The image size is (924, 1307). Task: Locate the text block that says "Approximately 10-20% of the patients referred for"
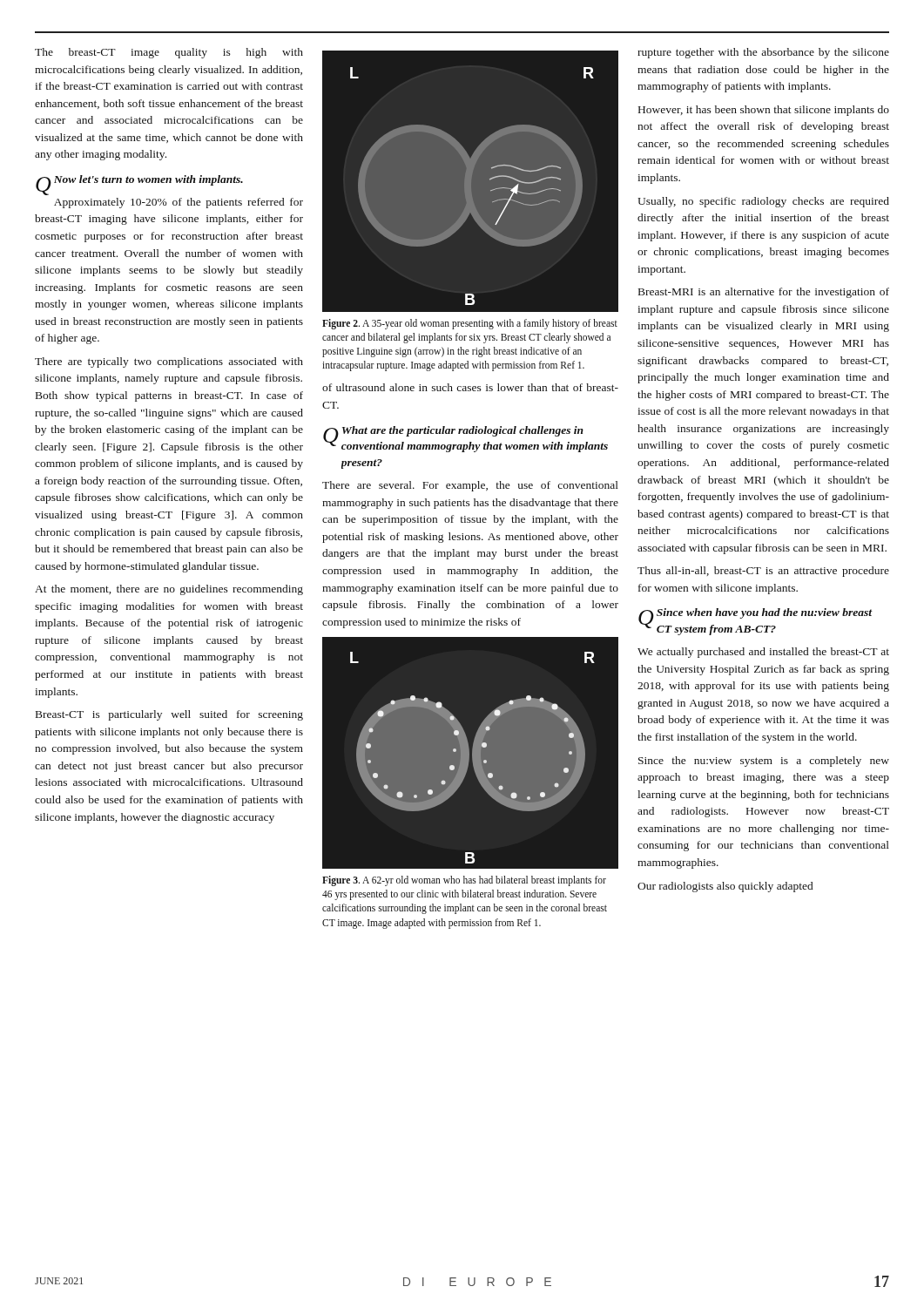[x=169, y=509]
